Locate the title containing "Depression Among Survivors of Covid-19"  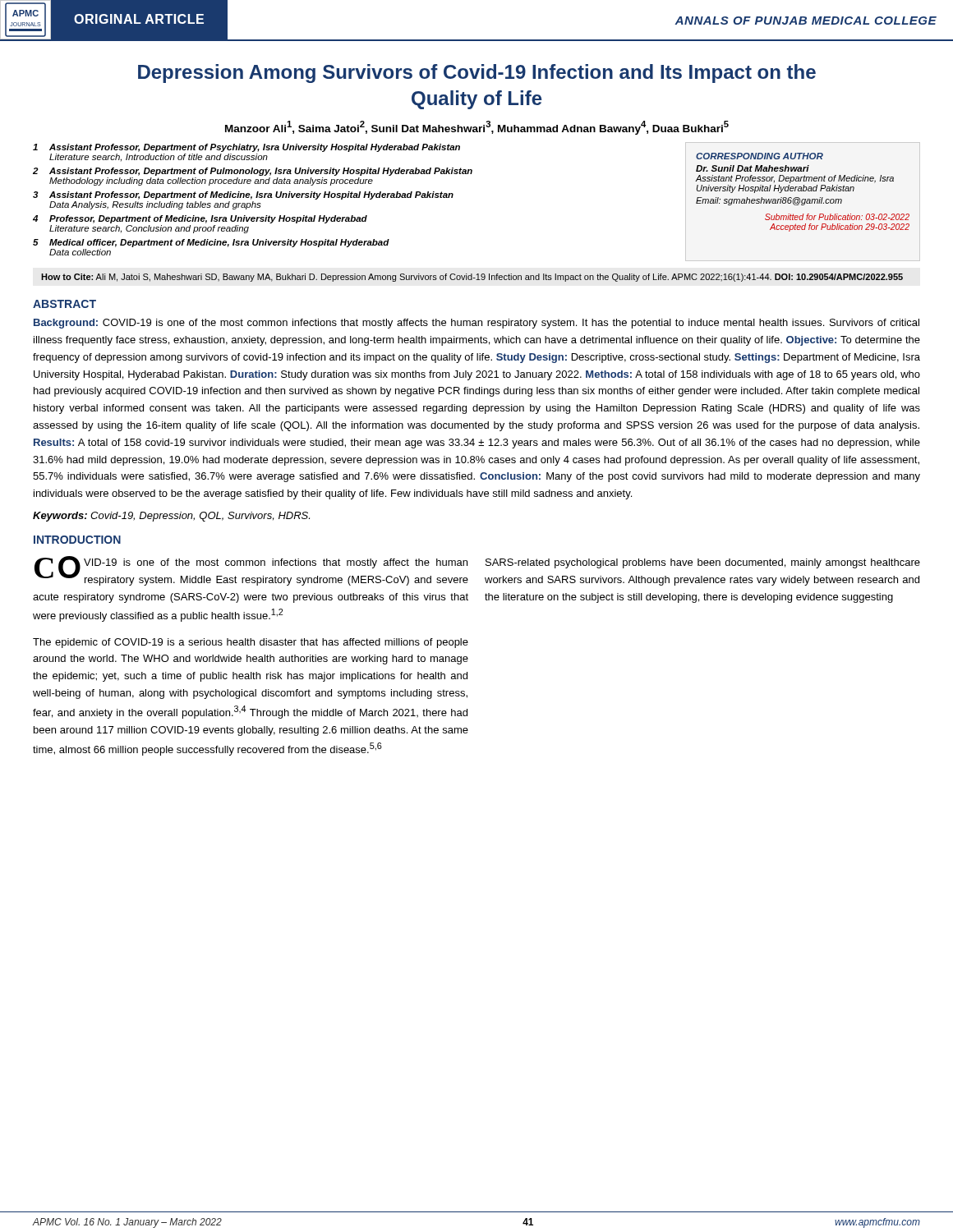point(476,85)
